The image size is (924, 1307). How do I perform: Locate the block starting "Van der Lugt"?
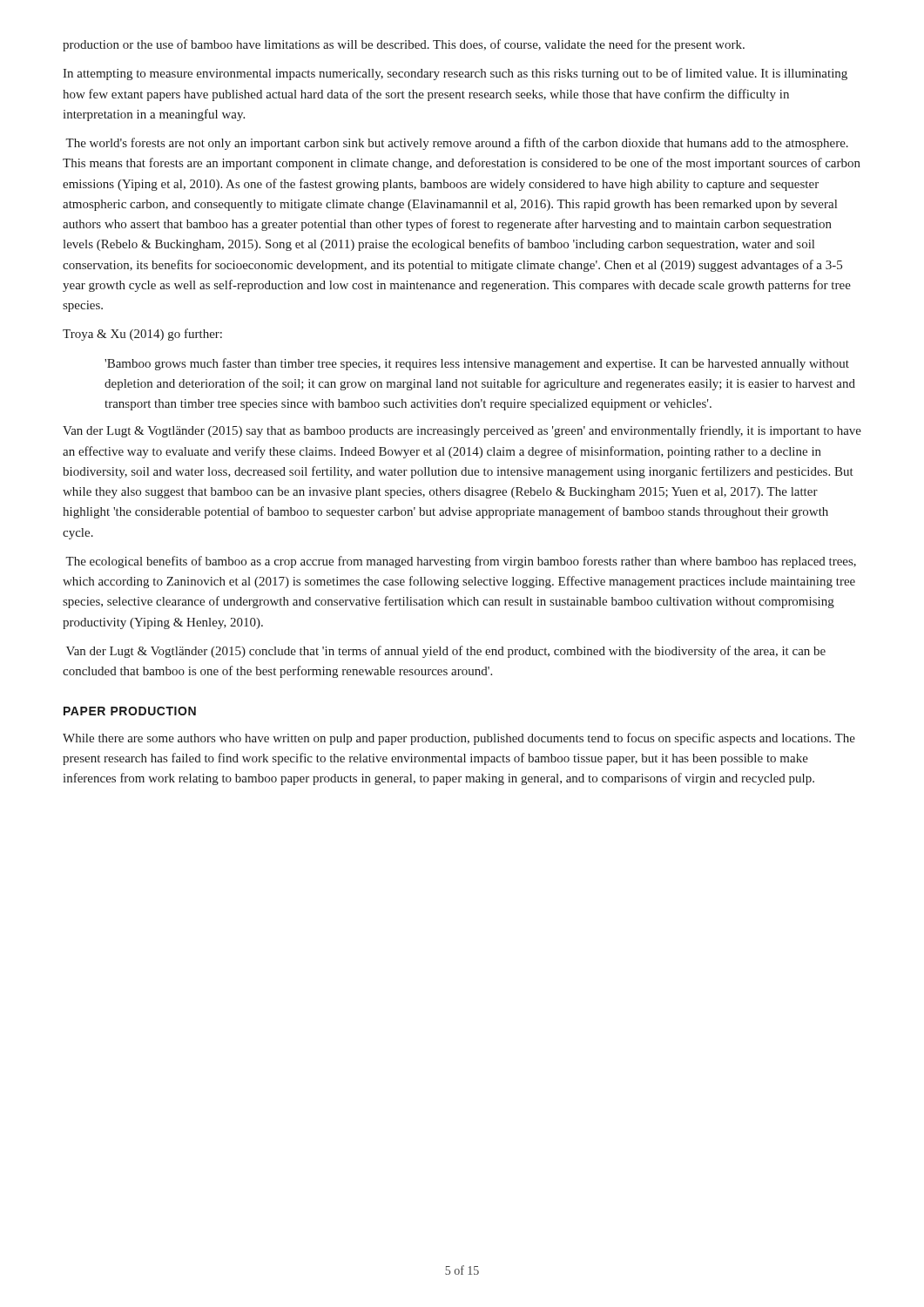point(462,551)
